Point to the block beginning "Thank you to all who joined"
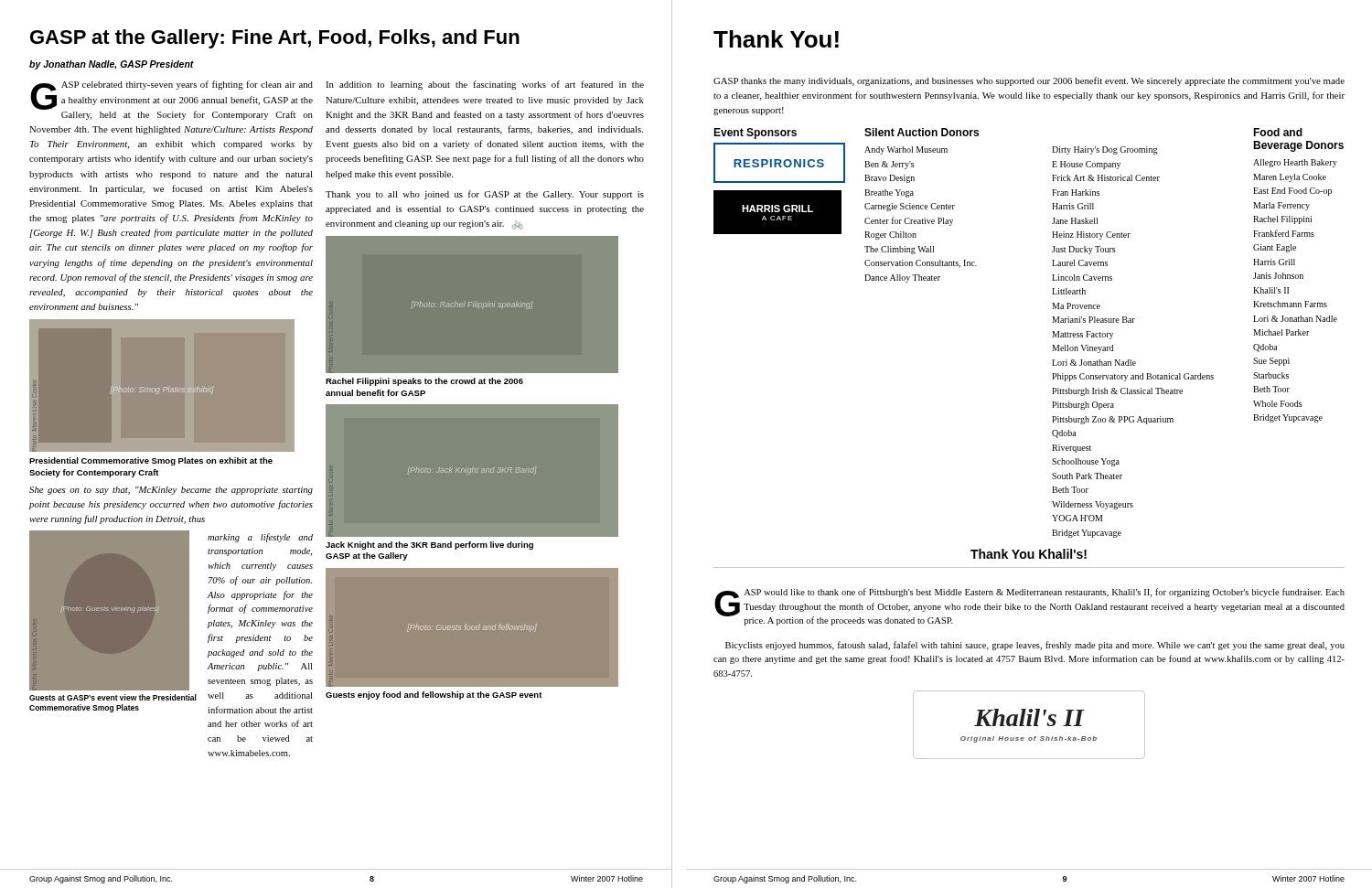The image size is (1372, 888). click(x=485, y=209)
